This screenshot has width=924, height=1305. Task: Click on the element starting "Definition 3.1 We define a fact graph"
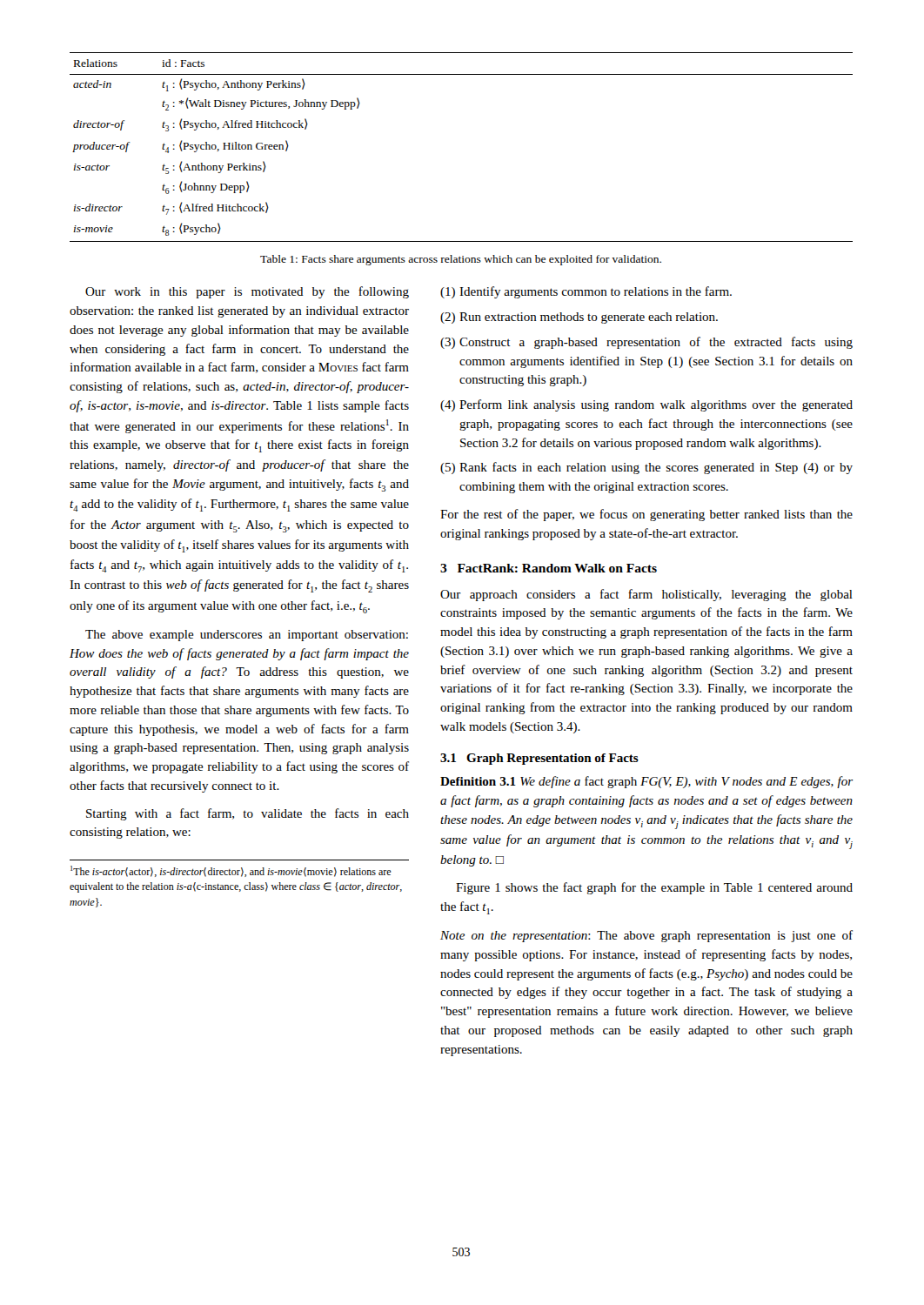[646, 822]
